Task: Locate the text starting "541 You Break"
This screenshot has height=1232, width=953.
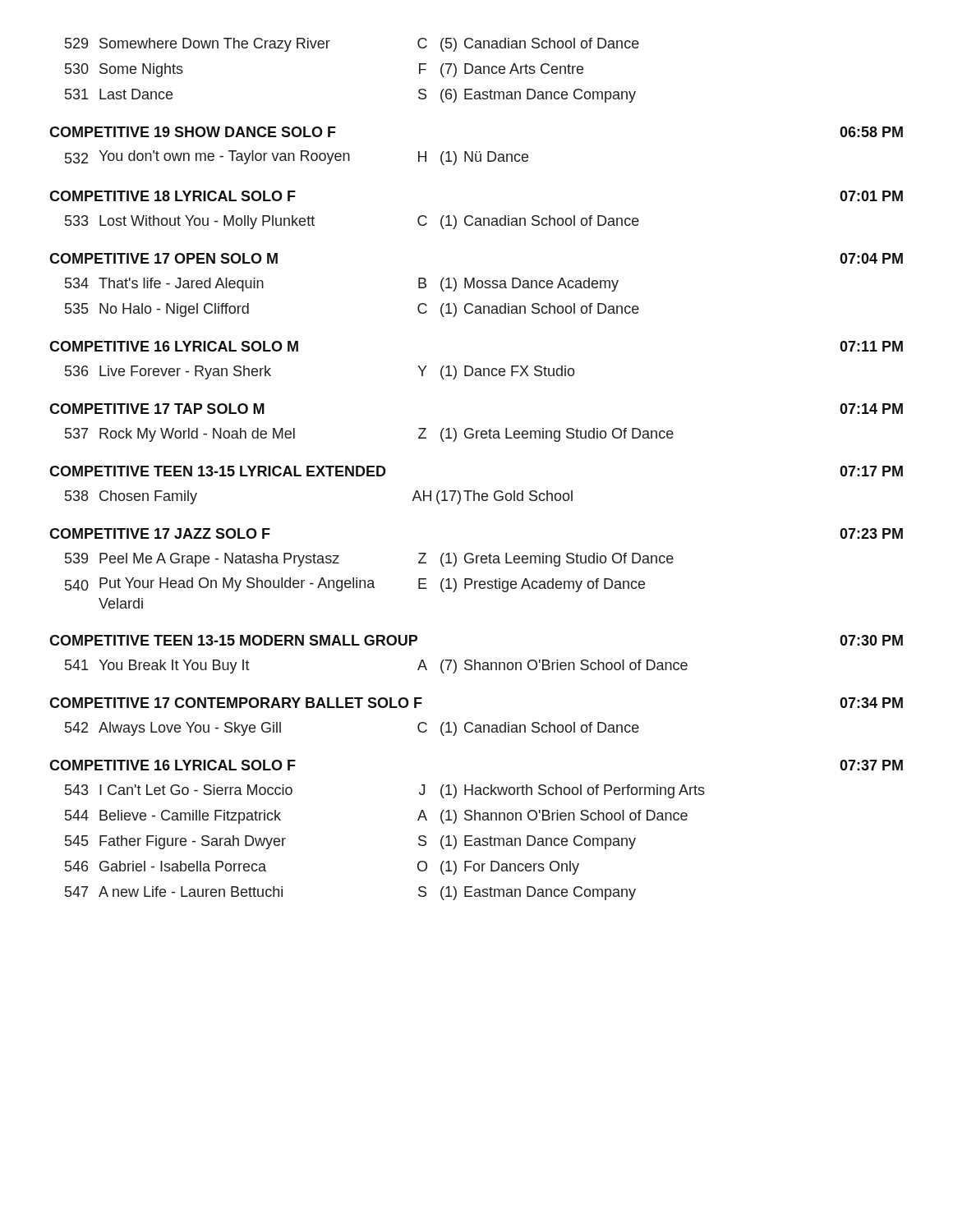Action: pos(476,666)
